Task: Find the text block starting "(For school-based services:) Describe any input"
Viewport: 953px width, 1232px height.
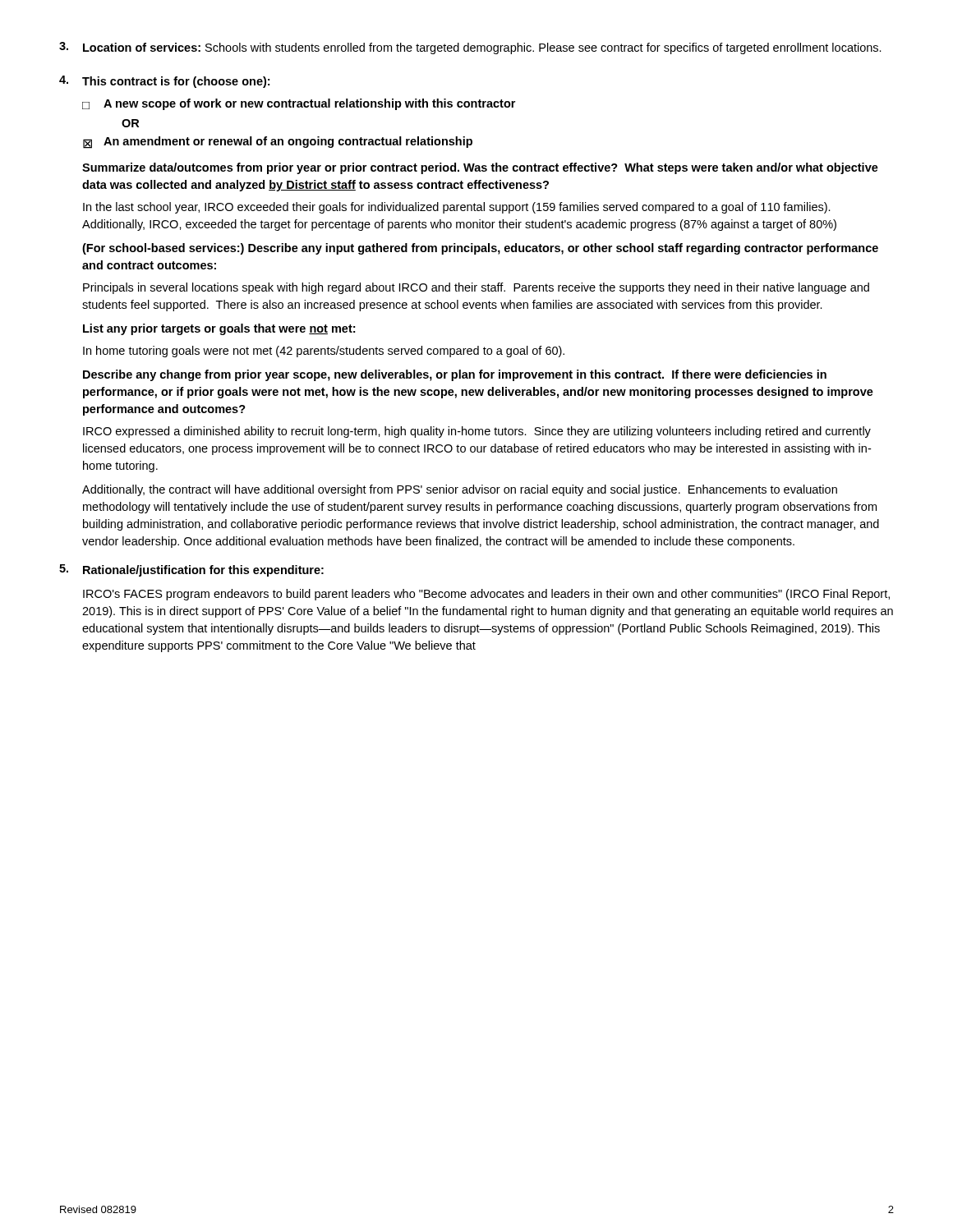Action: coord(488,257)
